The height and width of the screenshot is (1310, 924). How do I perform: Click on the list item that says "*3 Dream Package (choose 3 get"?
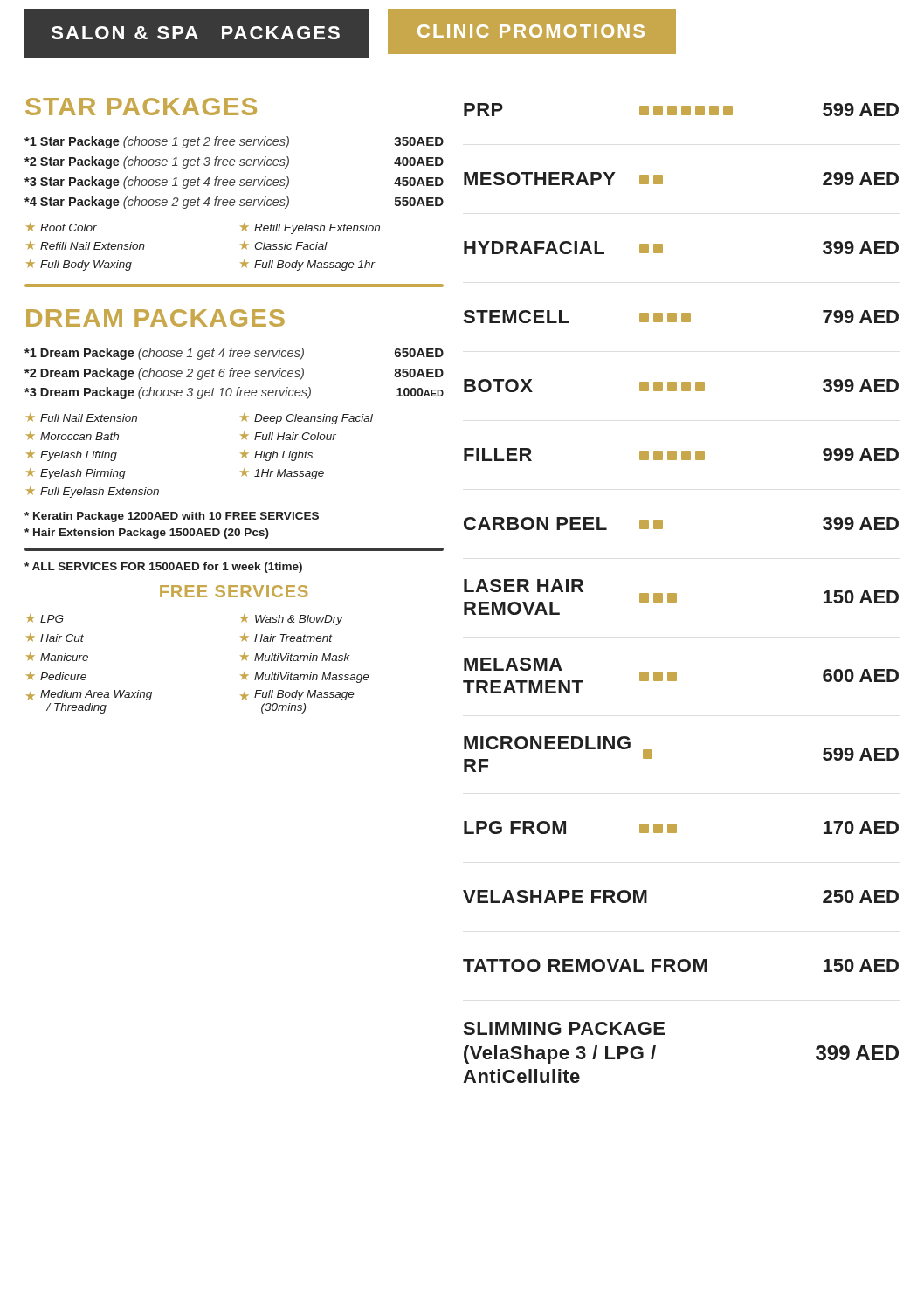(234, 392)
